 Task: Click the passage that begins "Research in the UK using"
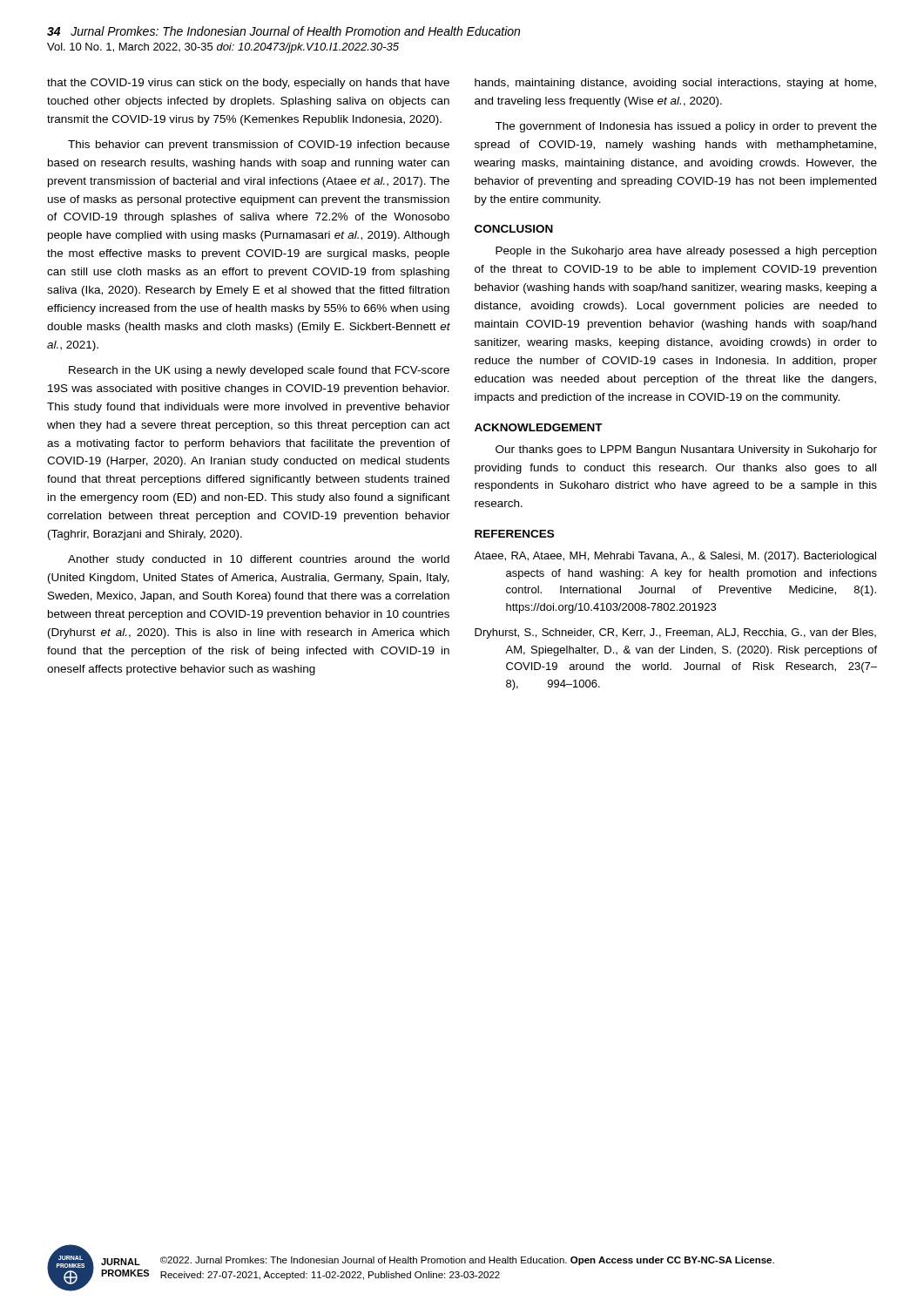pos(248,453)
